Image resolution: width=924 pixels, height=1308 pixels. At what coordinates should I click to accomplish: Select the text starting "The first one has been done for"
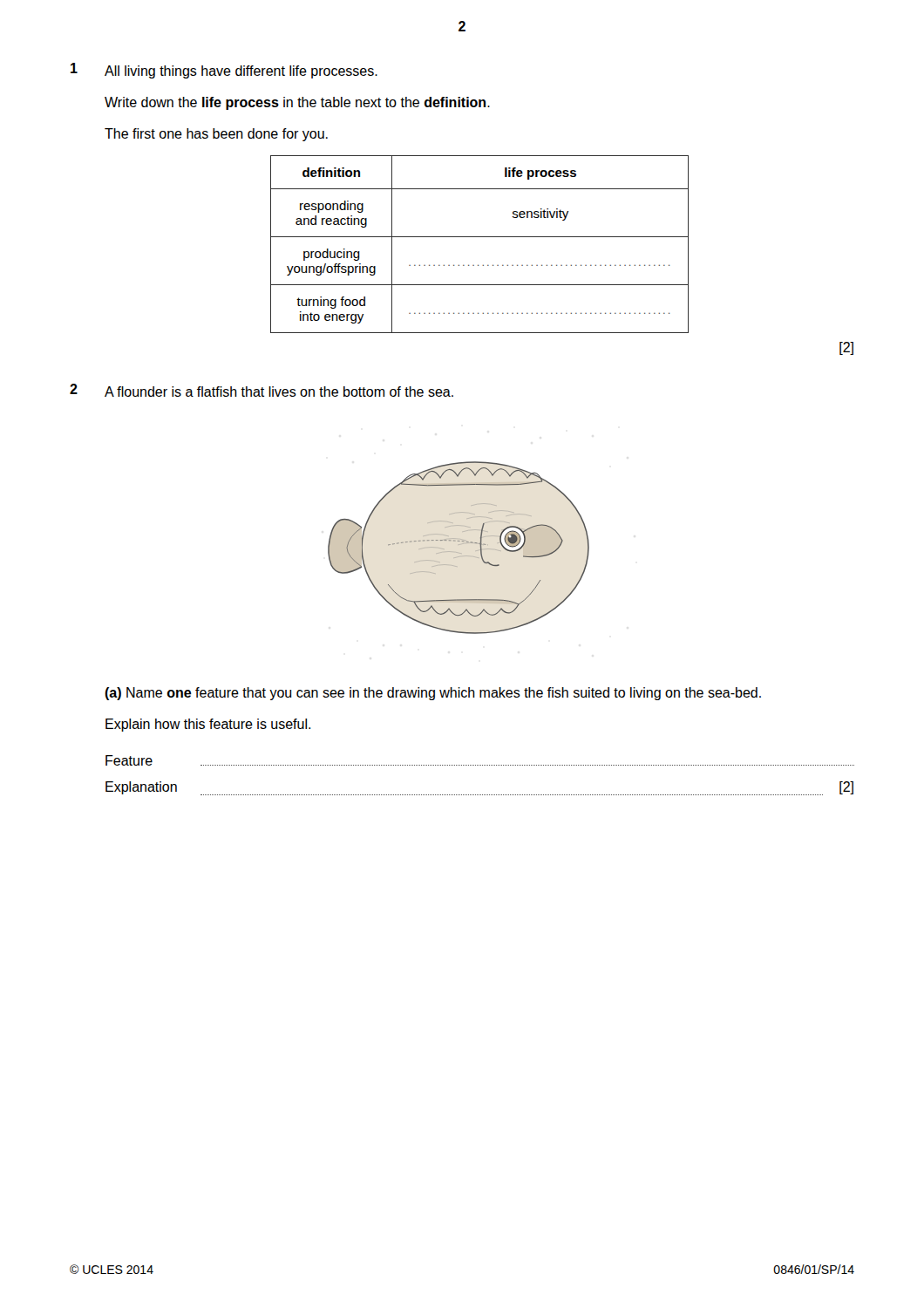(217, 134)
